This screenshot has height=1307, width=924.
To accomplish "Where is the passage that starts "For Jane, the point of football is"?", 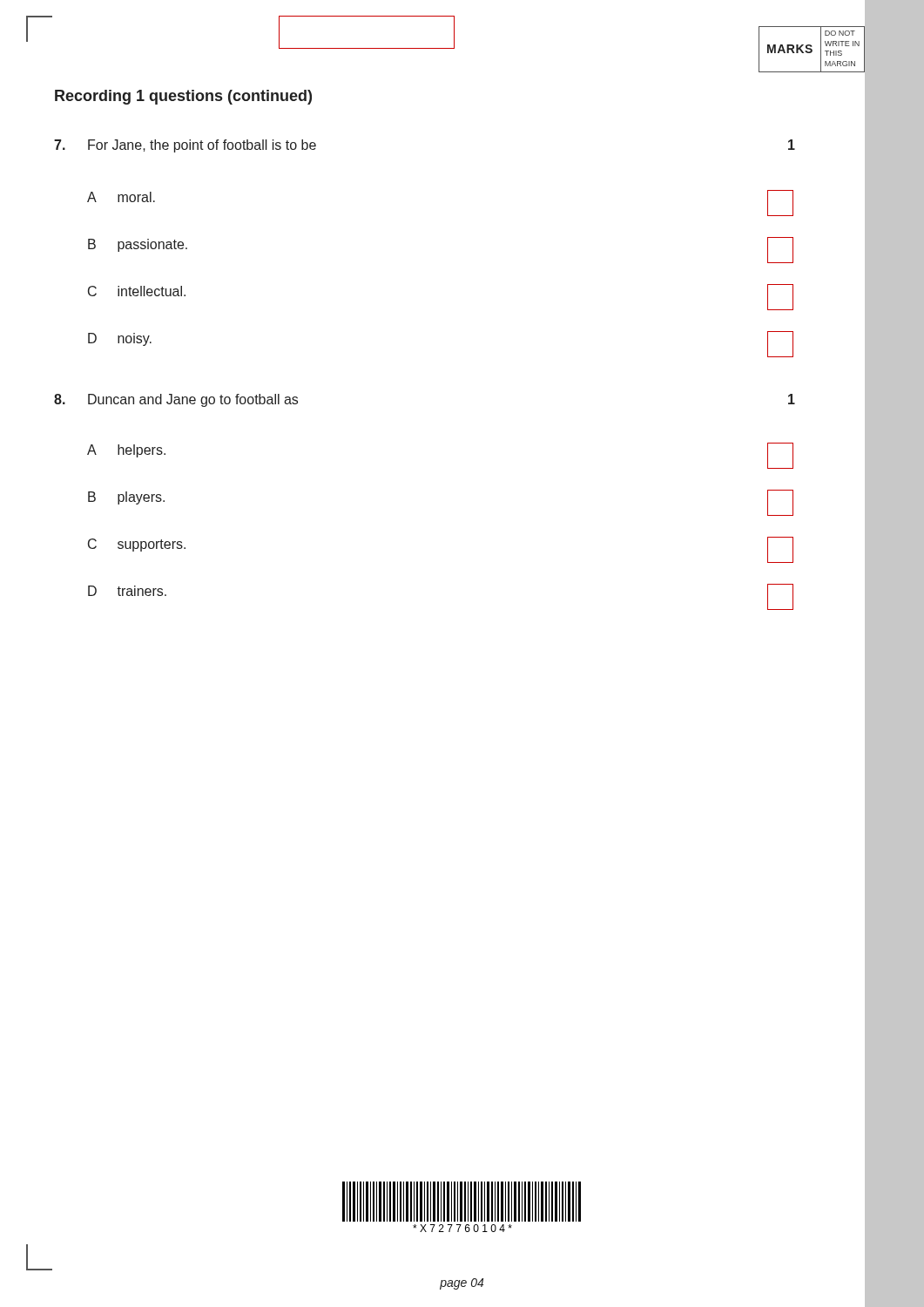I will click(x=202, y=145).
